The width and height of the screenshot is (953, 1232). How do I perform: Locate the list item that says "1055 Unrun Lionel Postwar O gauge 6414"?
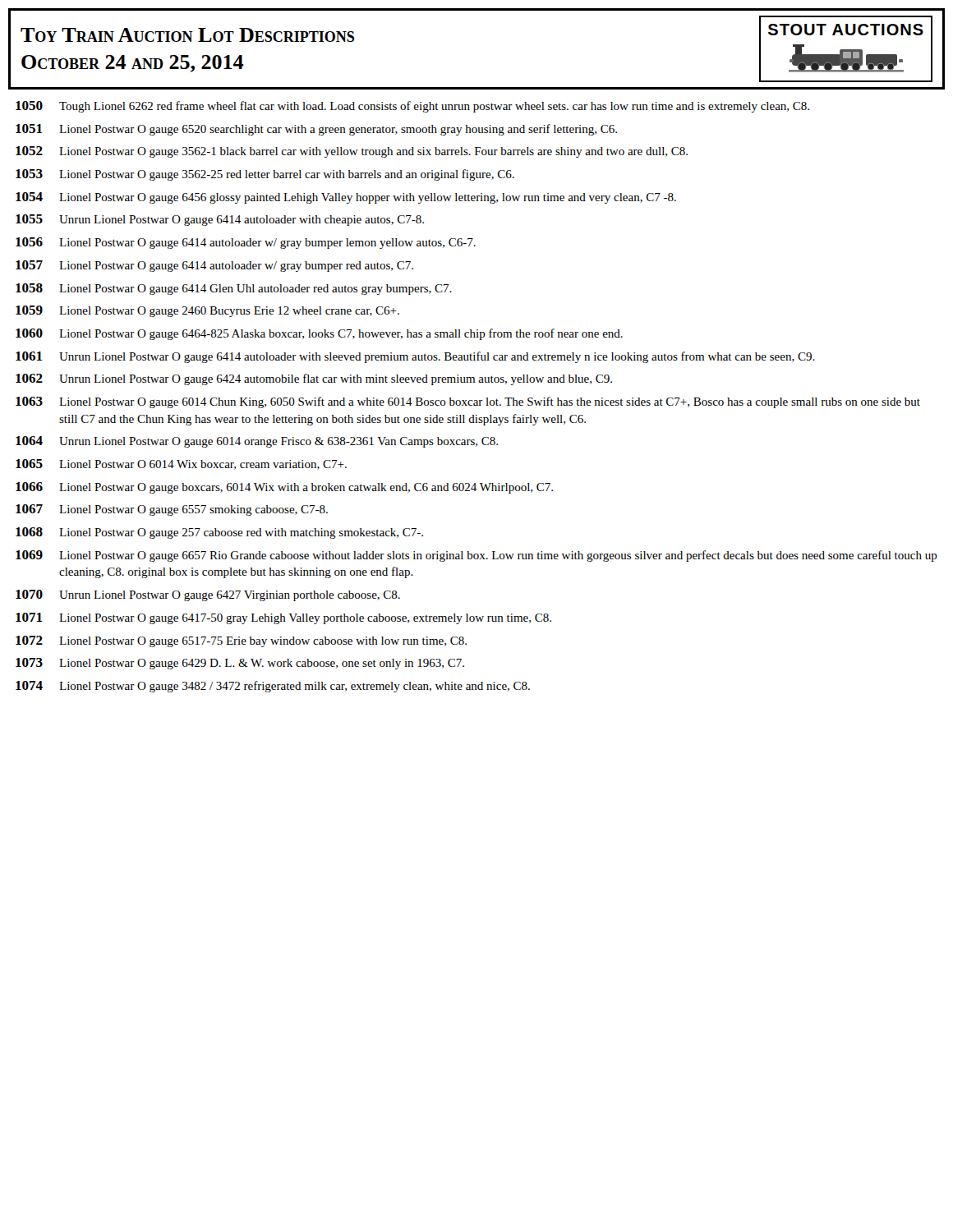(x=220, y=220)
